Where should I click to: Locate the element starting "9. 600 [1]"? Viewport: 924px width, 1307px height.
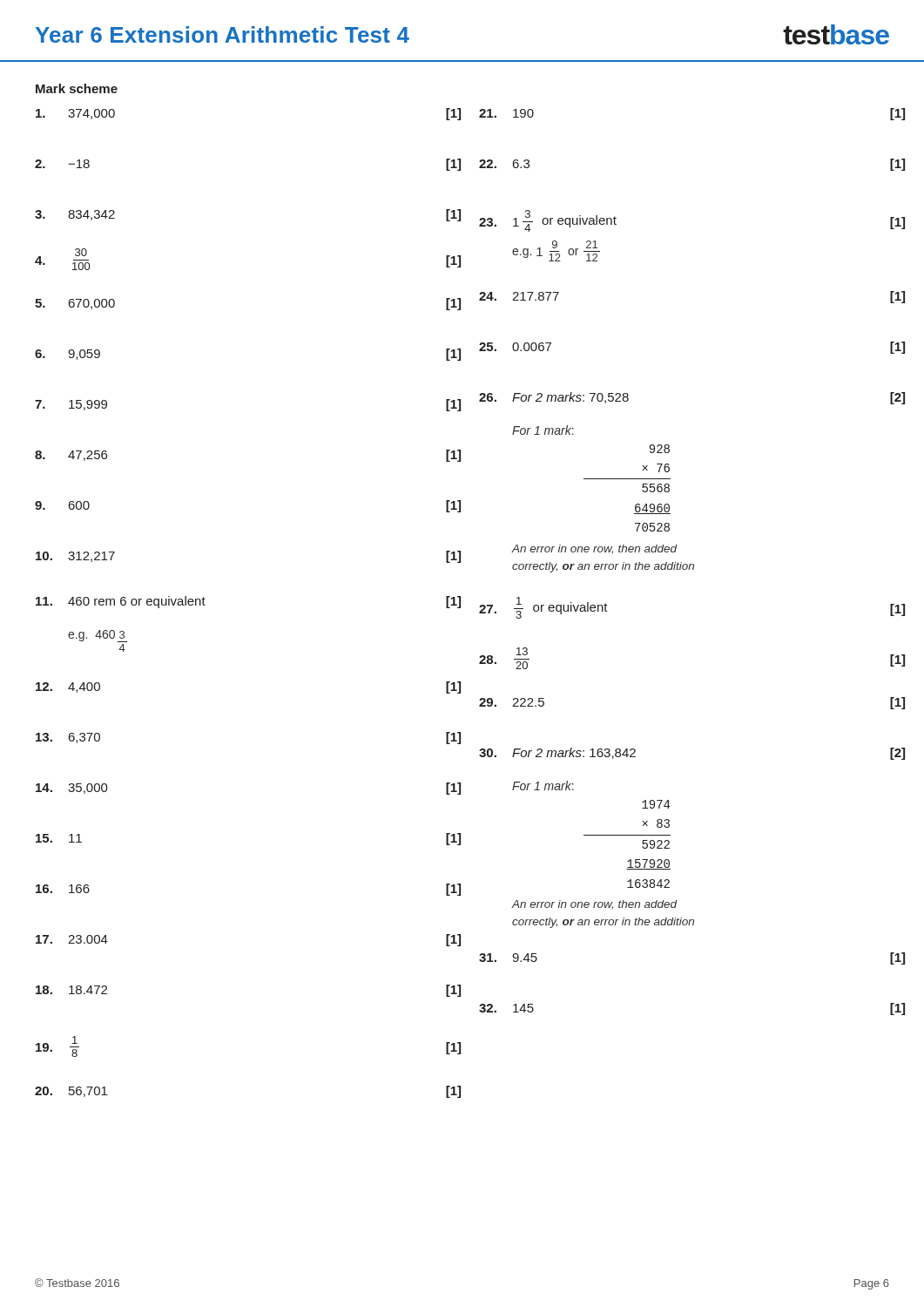pyautogui.click(x=81, y=506)
